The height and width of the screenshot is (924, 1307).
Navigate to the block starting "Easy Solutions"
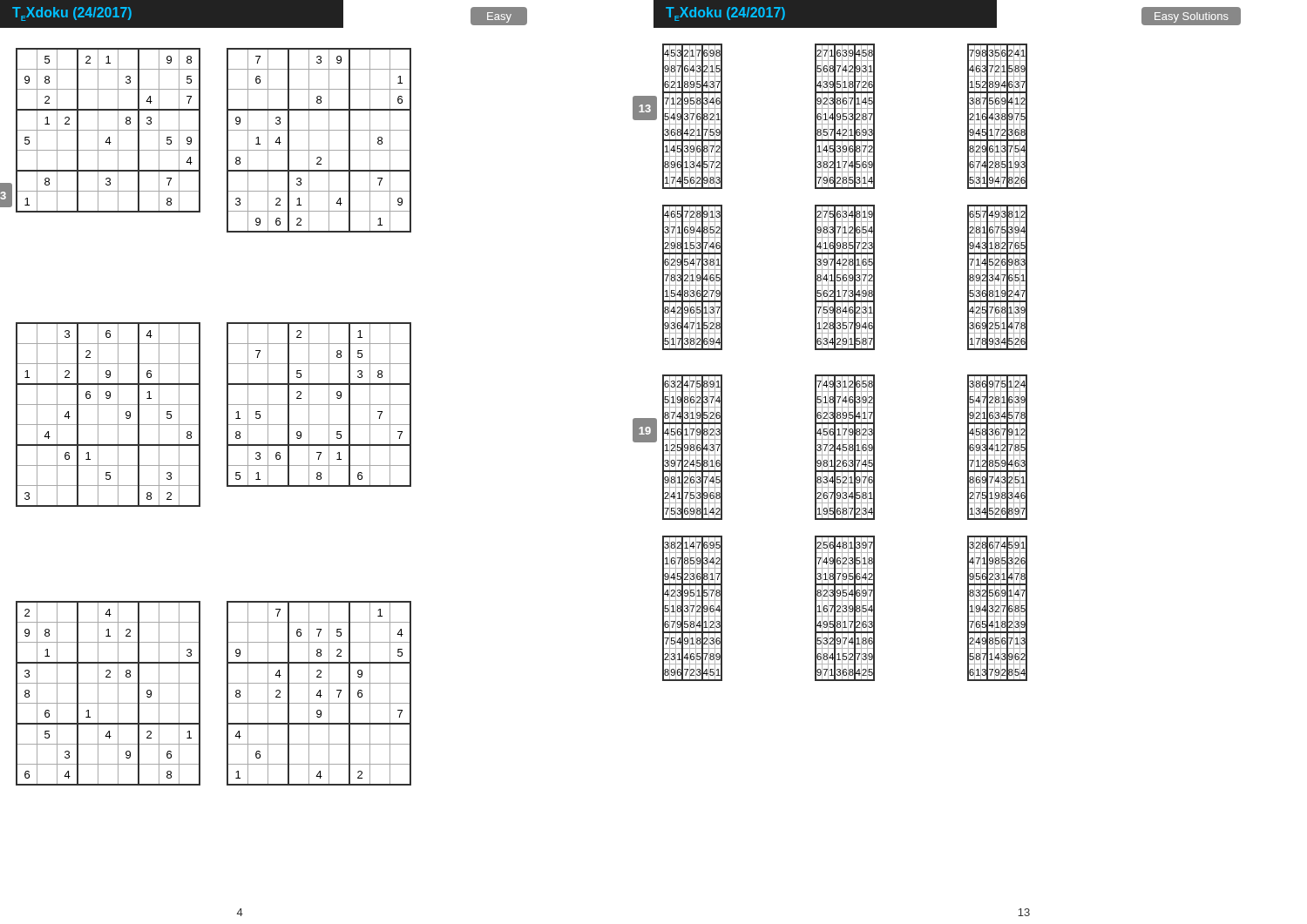[1191, 16]
